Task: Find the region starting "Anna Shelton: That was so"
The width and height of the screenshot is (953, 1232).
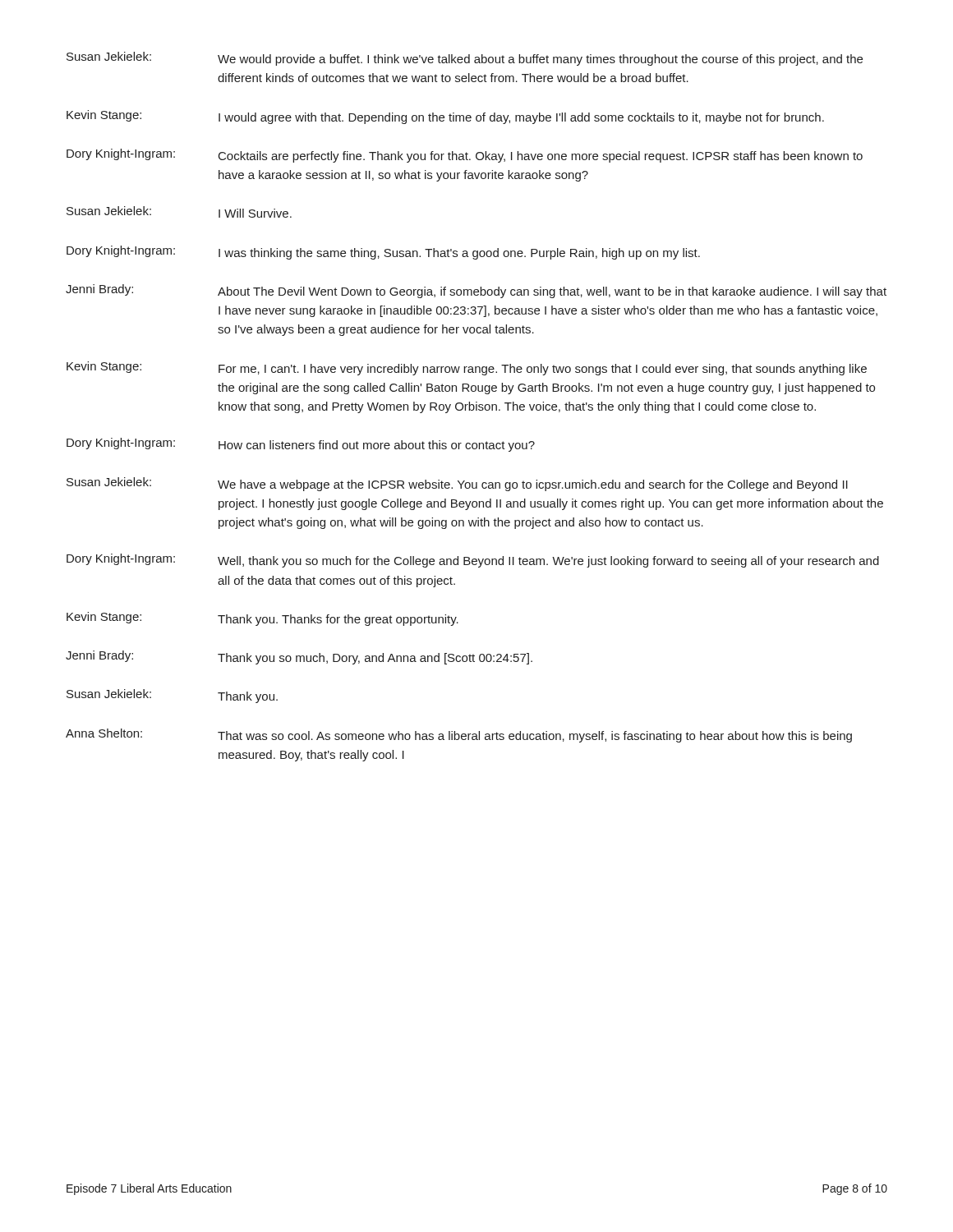Action: click(x=476, y=745)
